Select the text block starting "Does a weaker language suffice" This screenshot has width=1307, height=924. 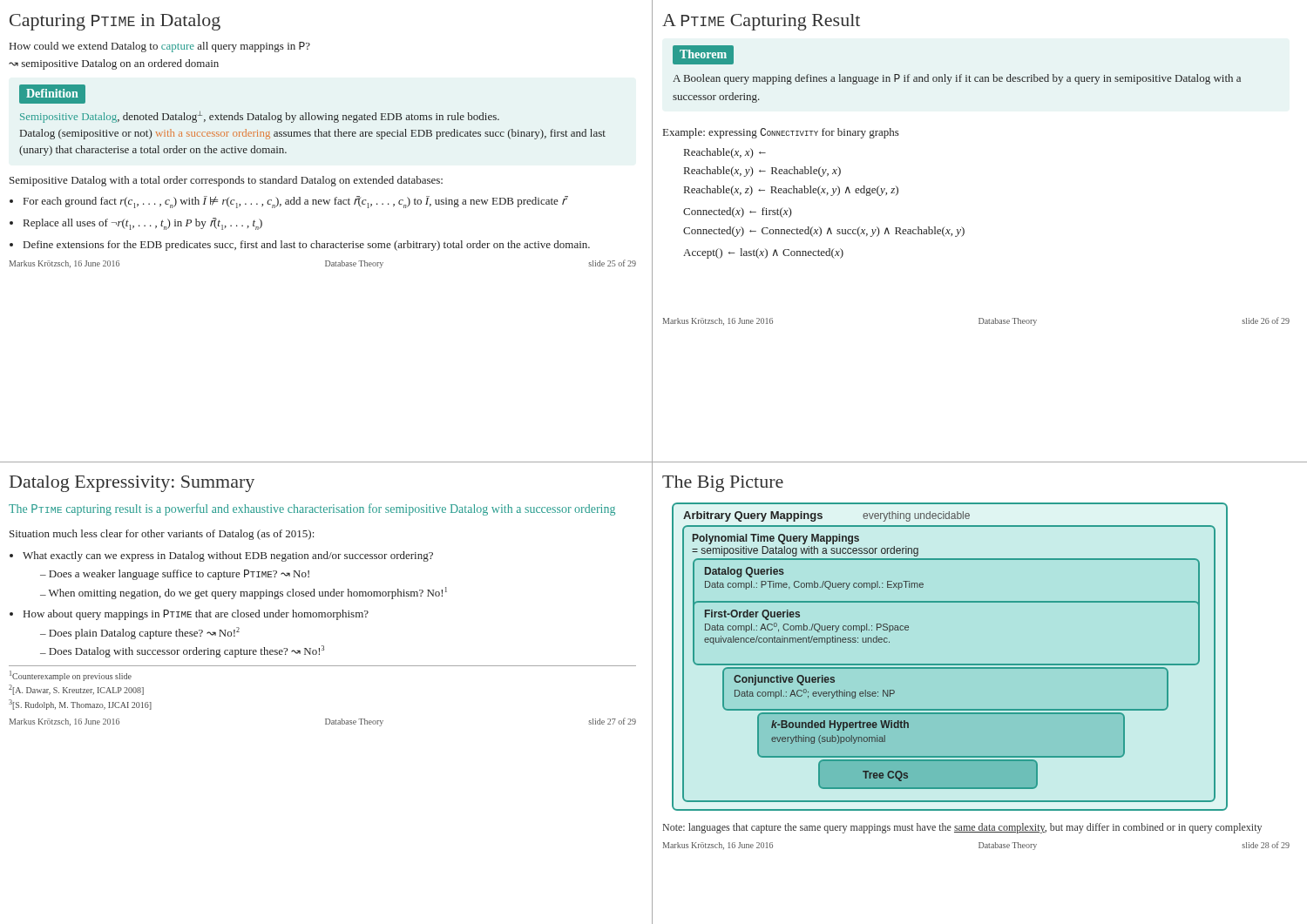[x=180, y=574]
